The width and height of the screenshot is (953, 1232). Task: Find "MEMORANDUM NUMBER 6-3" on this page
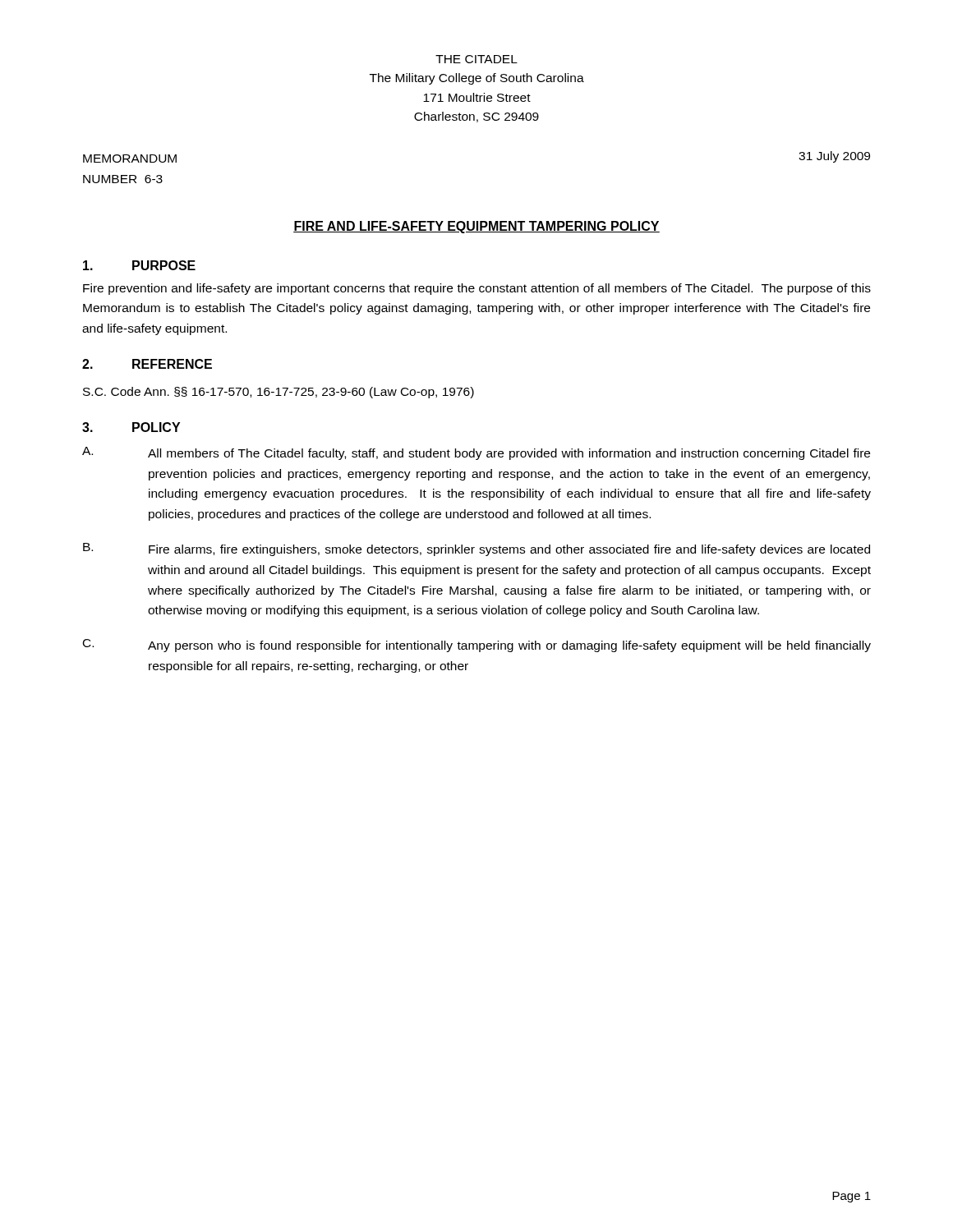click(130, 168)
